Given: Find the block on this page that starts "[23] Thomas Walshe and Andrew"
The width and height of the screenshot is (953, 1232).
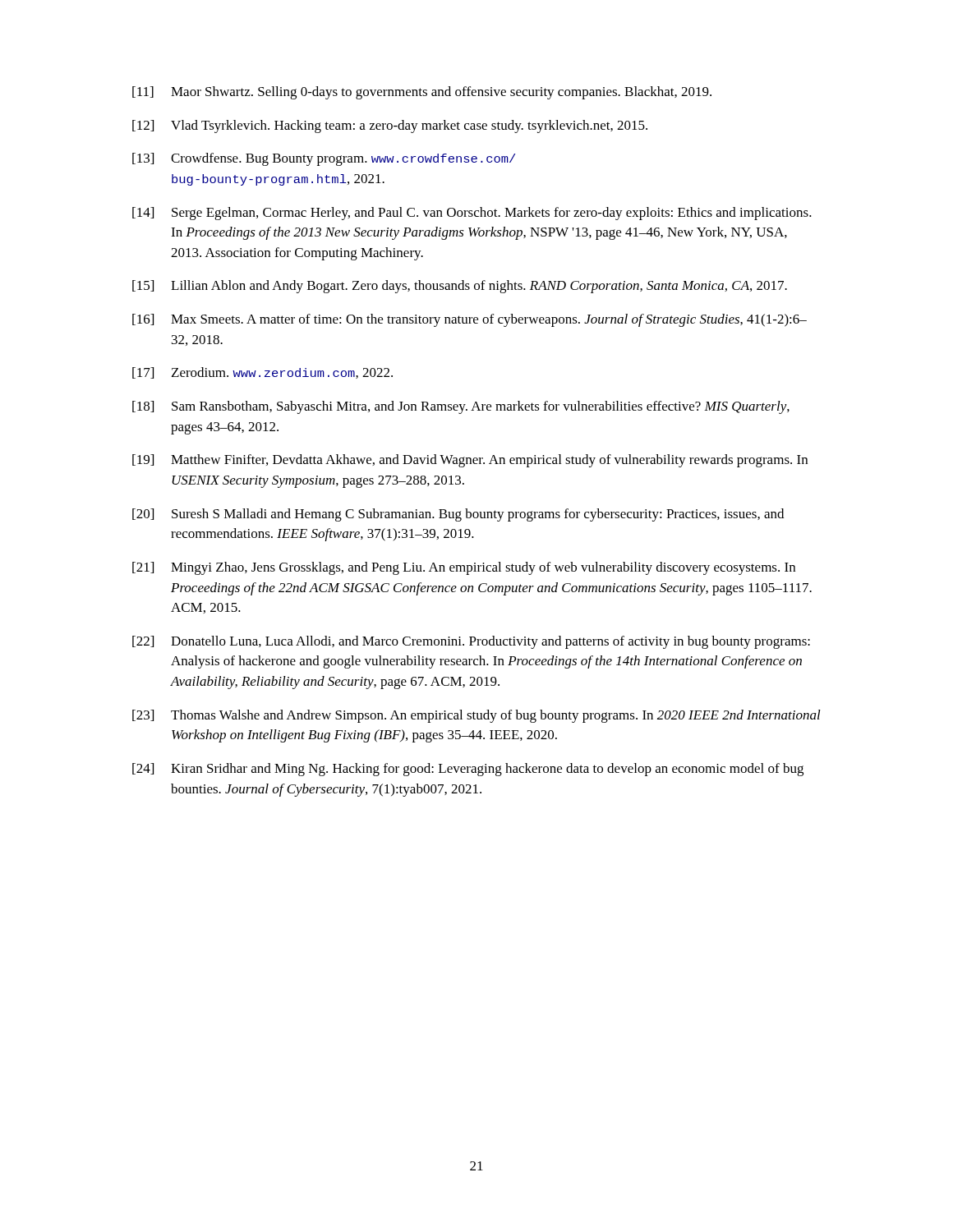Looking at the screenshot, I should coord(476,726).
